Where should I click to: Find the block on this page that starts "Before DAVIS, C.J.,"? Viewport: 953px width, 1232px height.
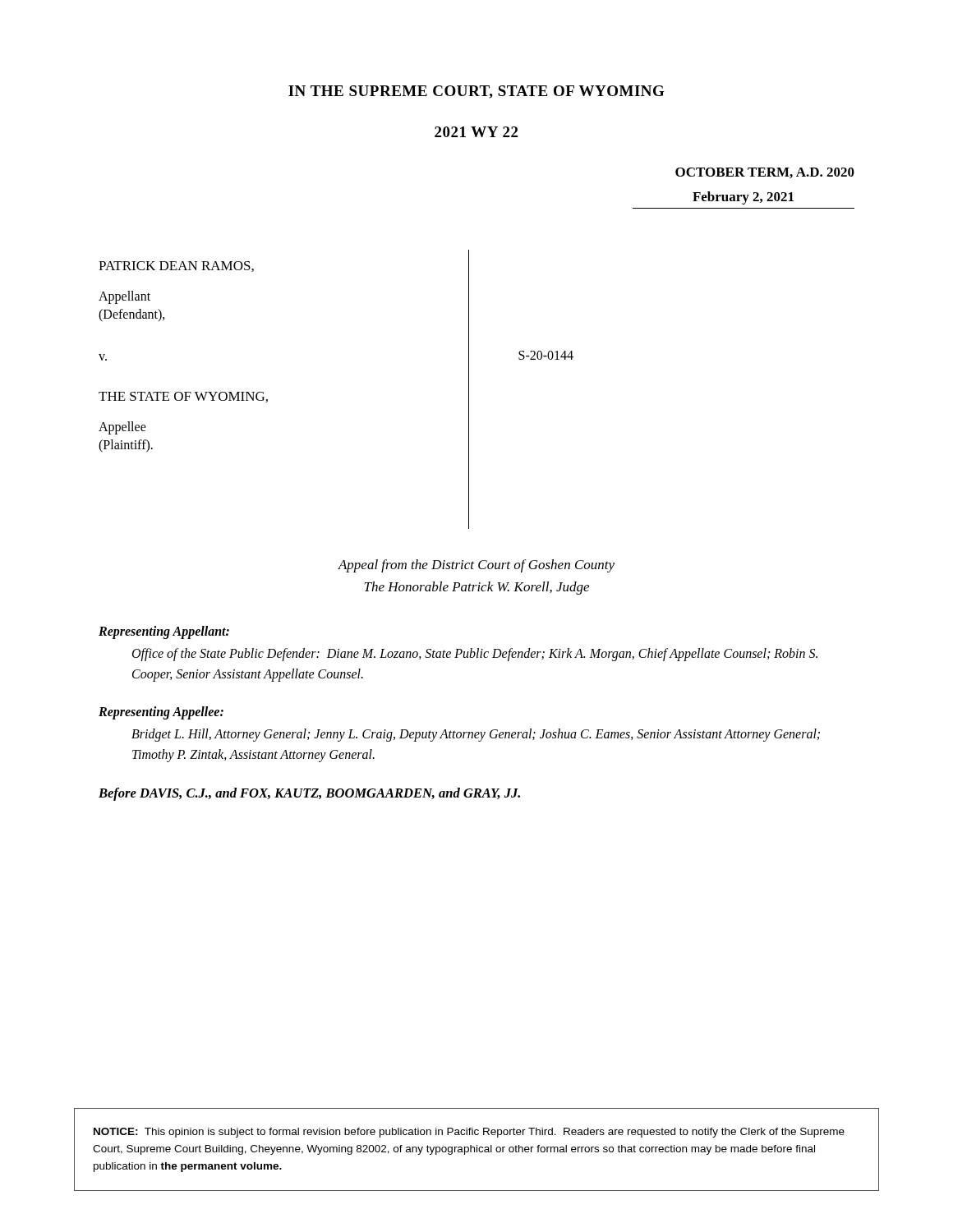click(x=310, y=793)
